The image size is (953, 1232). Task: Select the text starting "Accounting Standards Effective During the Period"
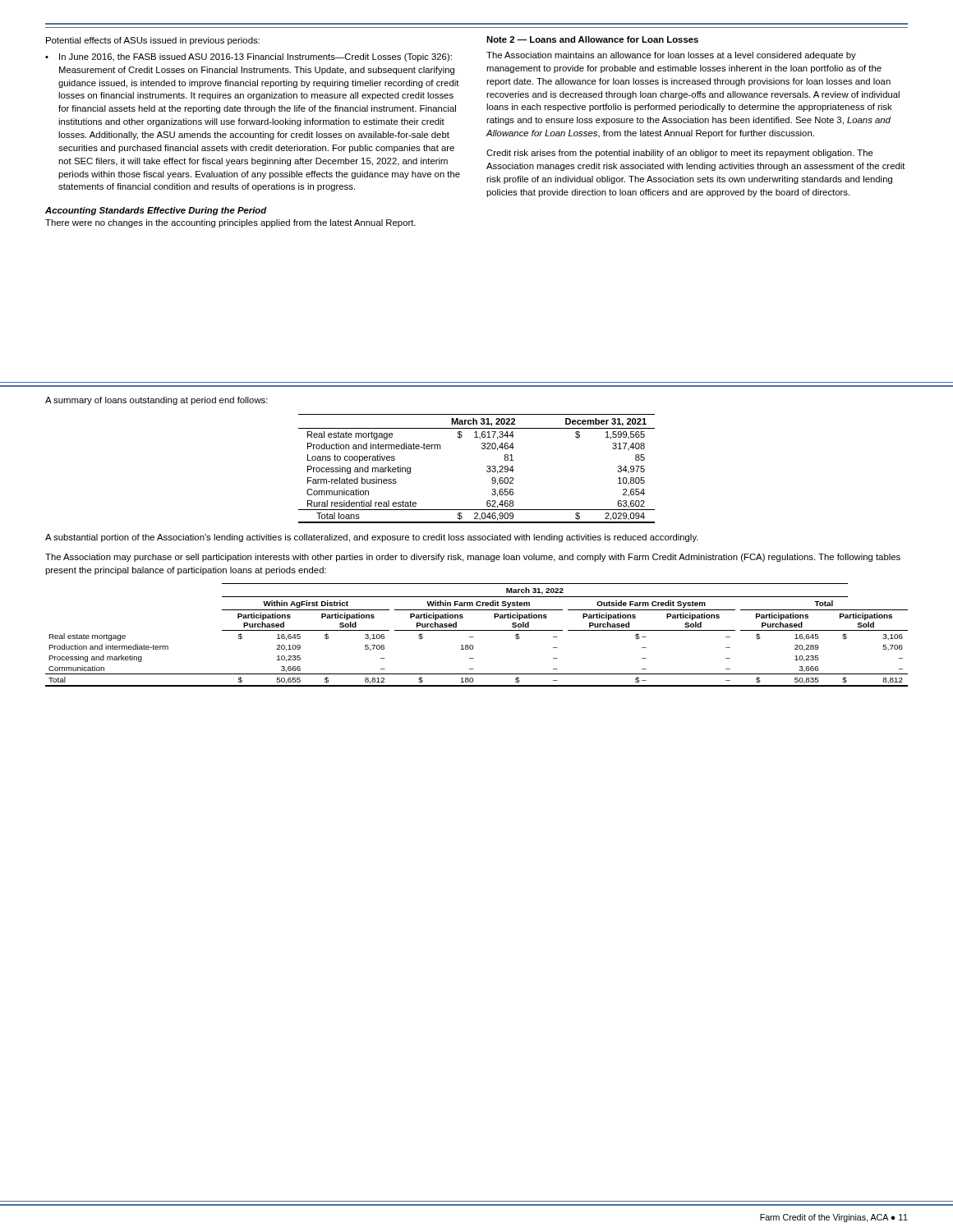156,211
